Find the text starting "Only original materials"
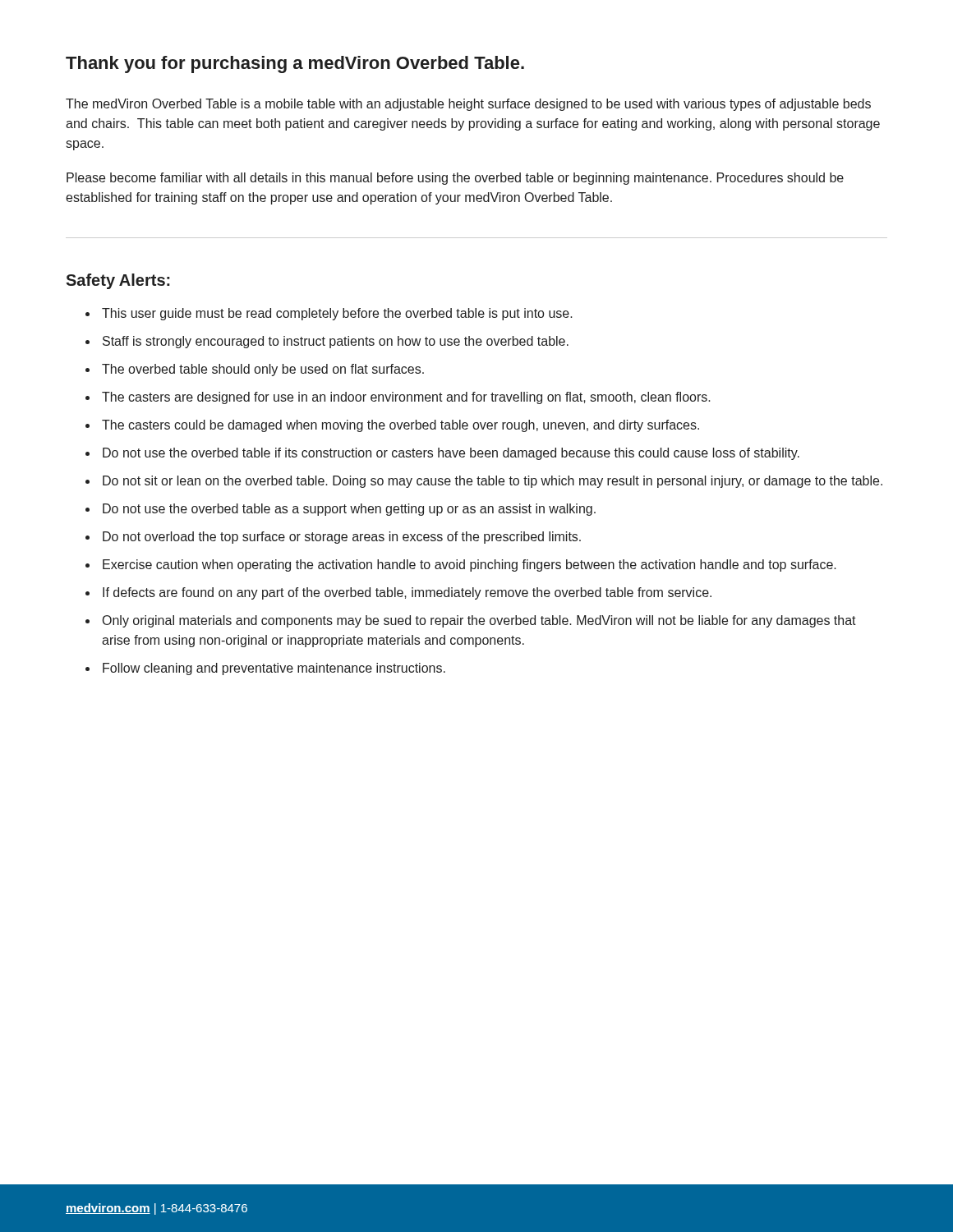 (493, 631)
